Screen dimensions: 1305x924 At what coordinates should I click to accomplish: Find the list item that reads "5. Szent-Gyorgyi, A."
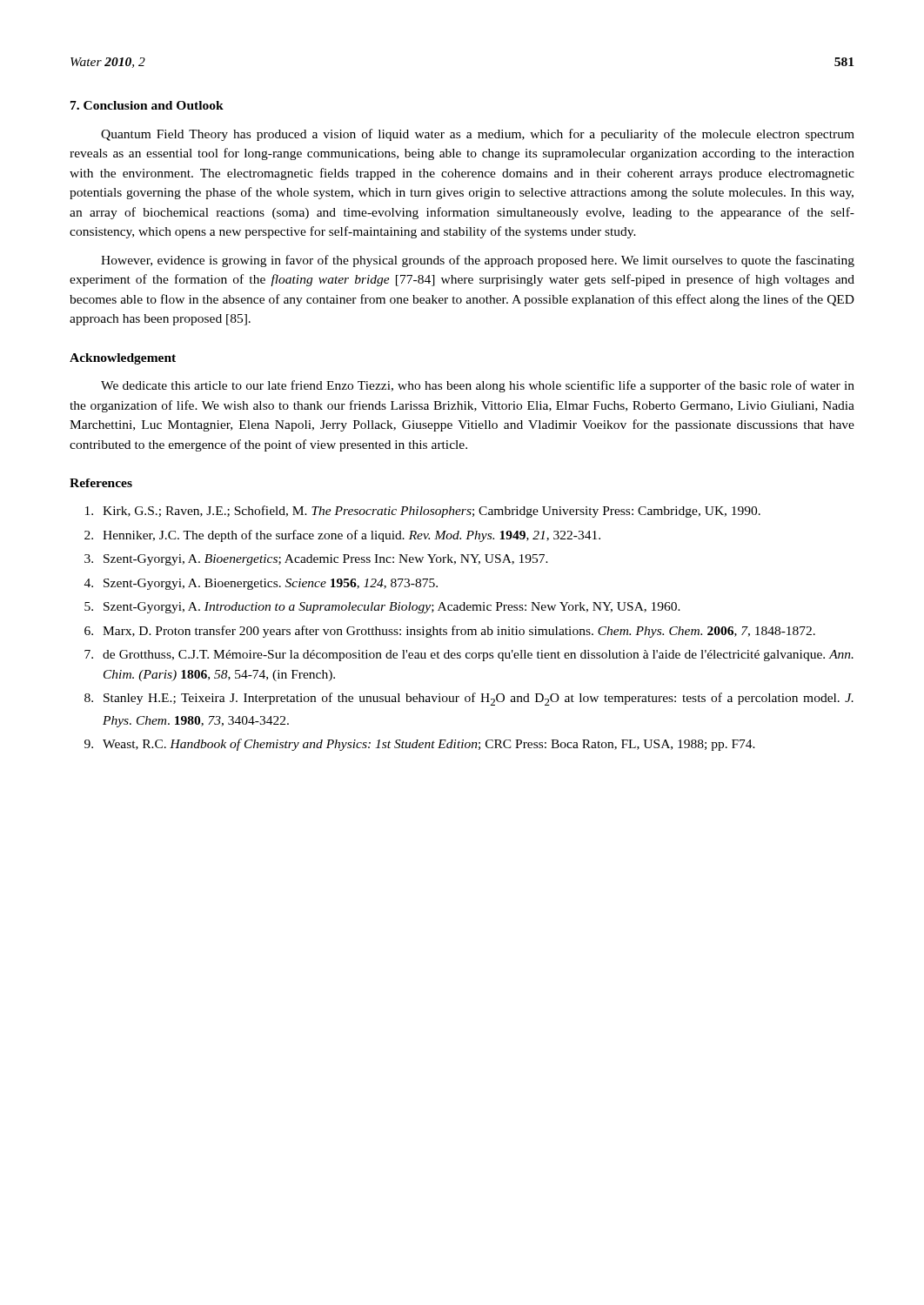point(462,607)
